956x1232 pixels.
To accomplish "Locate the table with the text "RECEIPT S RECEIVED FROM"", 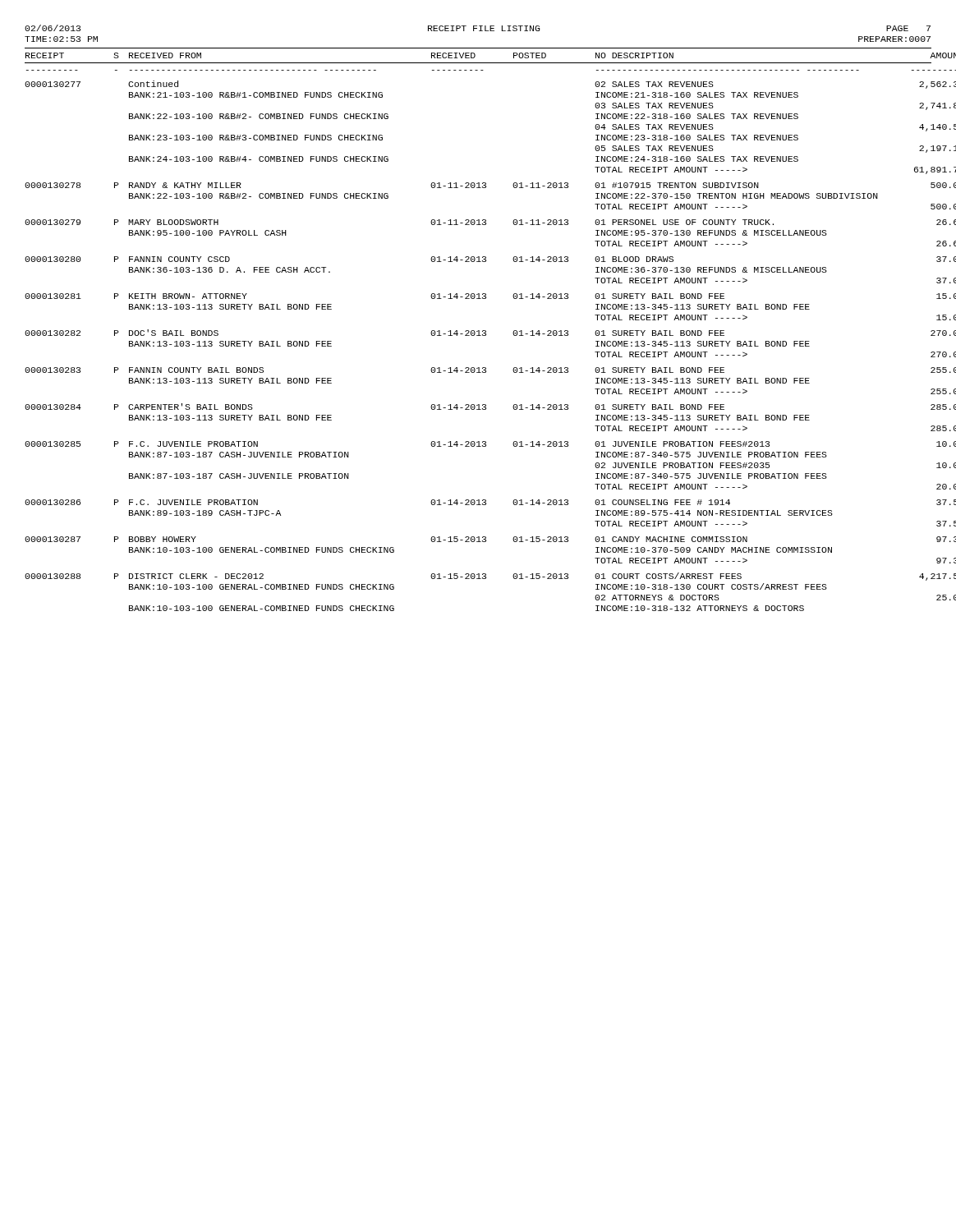I will coord(478,332).
